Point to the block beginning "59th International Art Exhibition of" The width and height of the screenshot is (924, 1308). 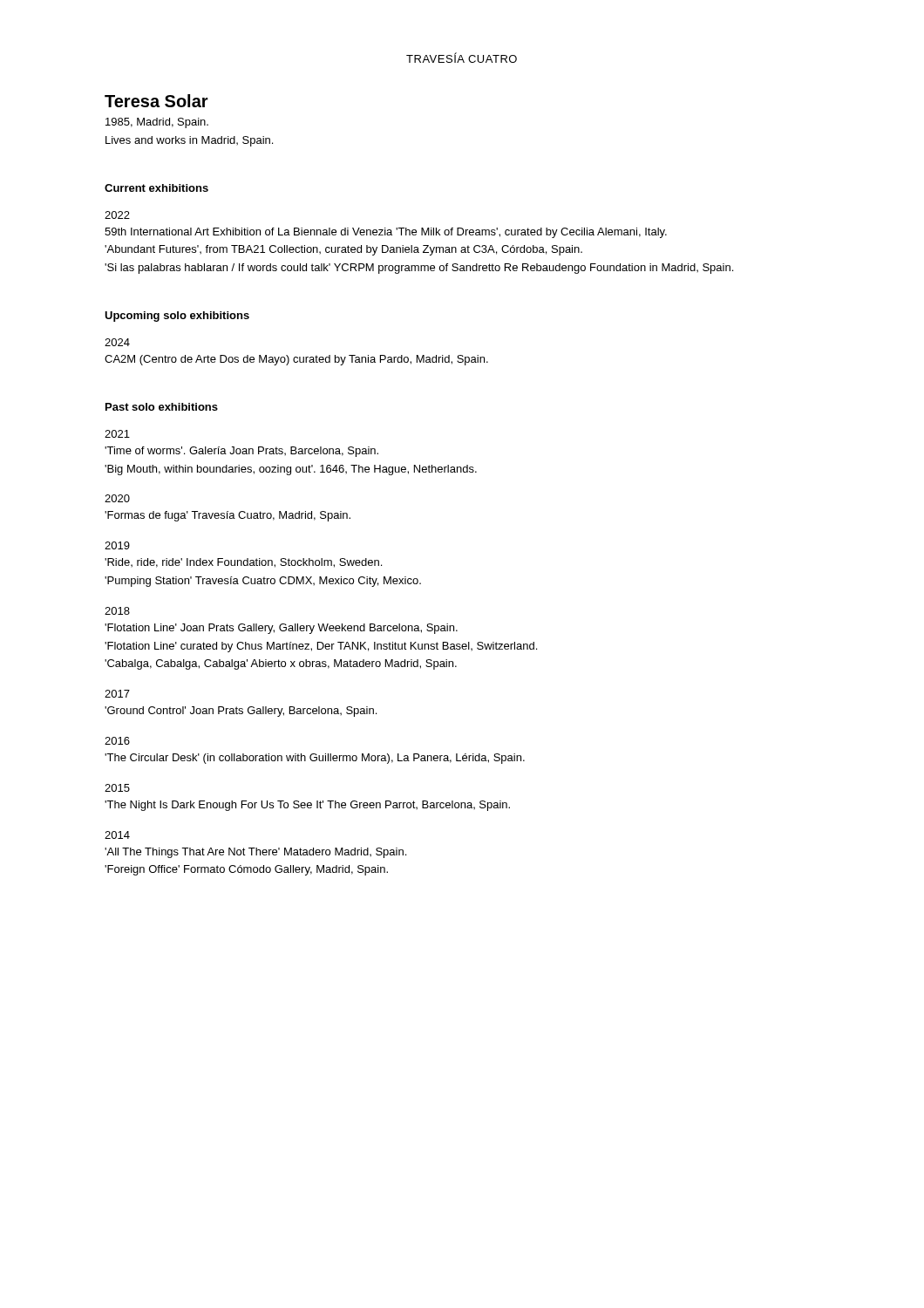[x=419, y=249]
